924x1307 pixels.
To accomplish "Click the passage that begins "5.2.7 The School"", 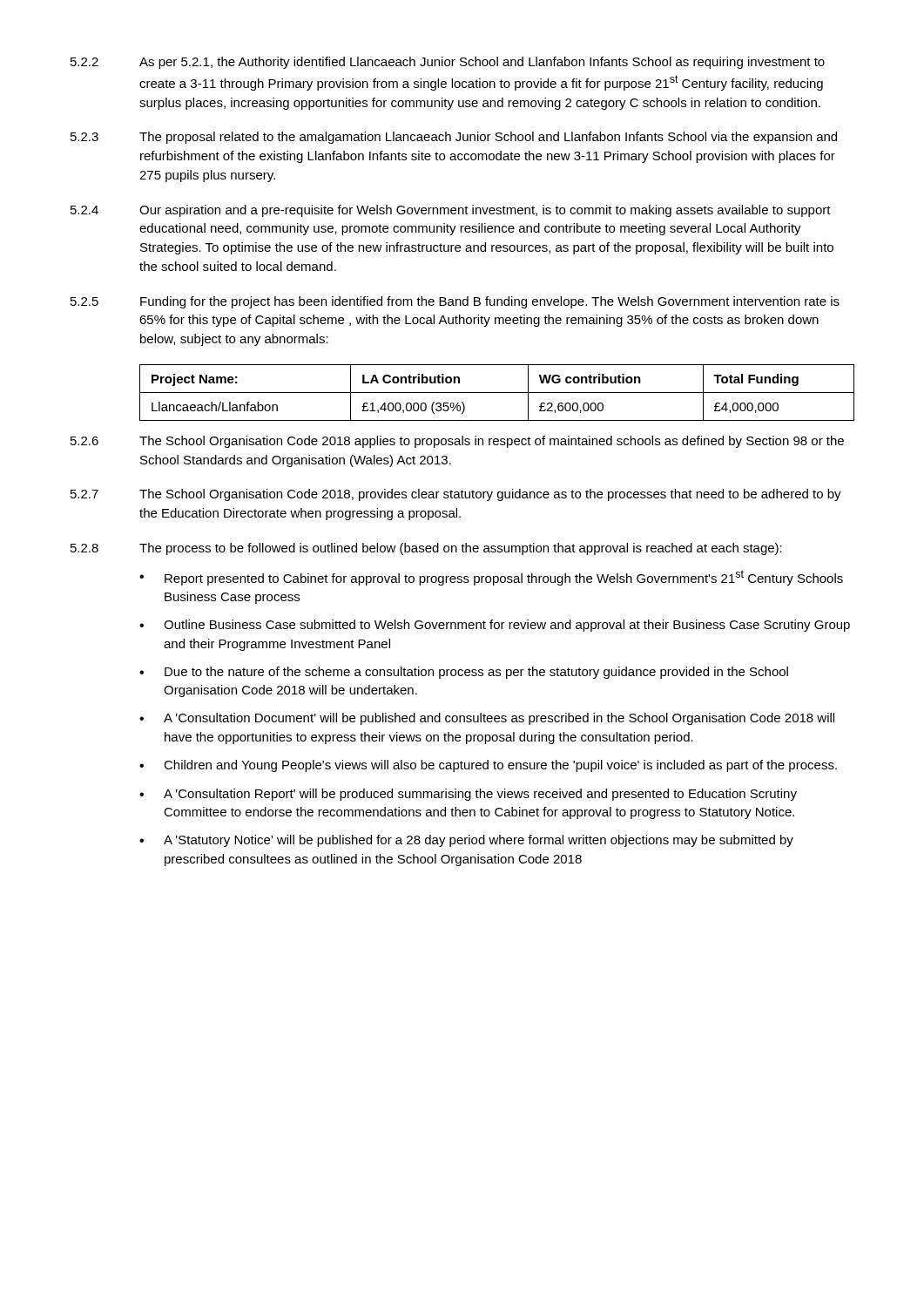I will 462,504.
